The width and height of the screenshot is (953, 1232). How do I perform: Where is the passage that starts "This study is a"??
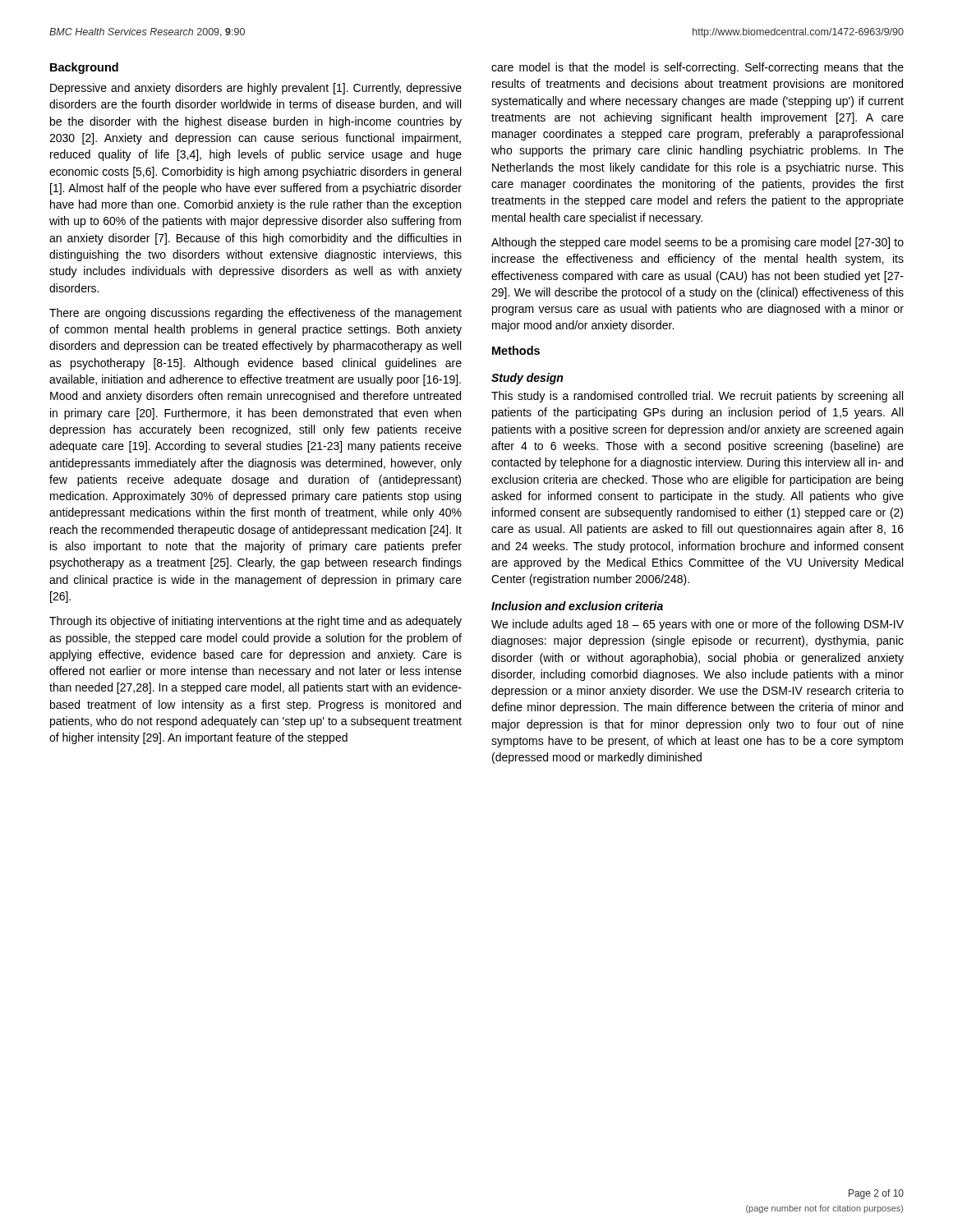click(x=698, y=488)
